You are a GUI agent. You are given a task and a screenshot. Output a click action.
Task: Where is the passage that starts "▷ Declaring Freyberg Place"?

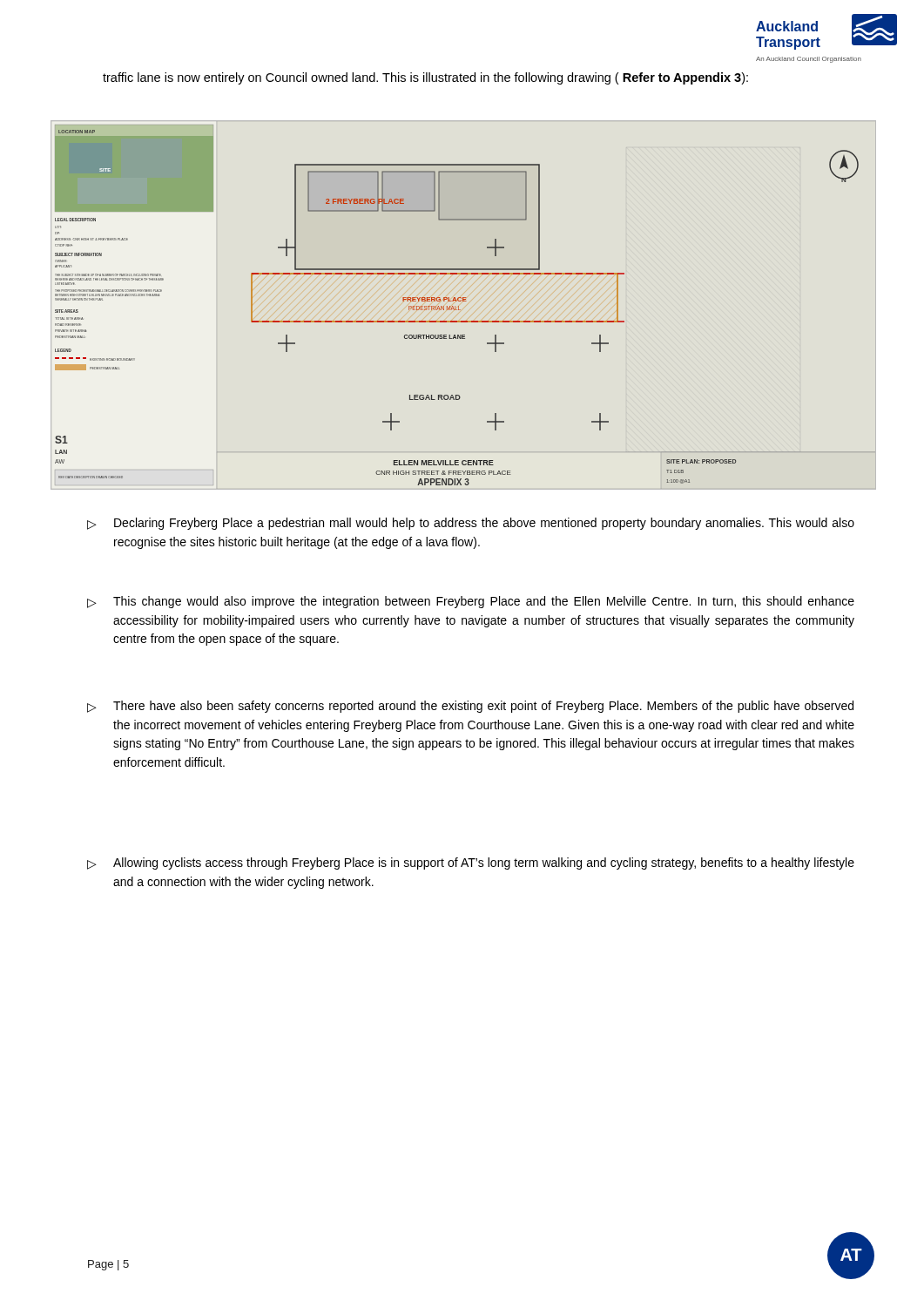click(x=471, y=533)
